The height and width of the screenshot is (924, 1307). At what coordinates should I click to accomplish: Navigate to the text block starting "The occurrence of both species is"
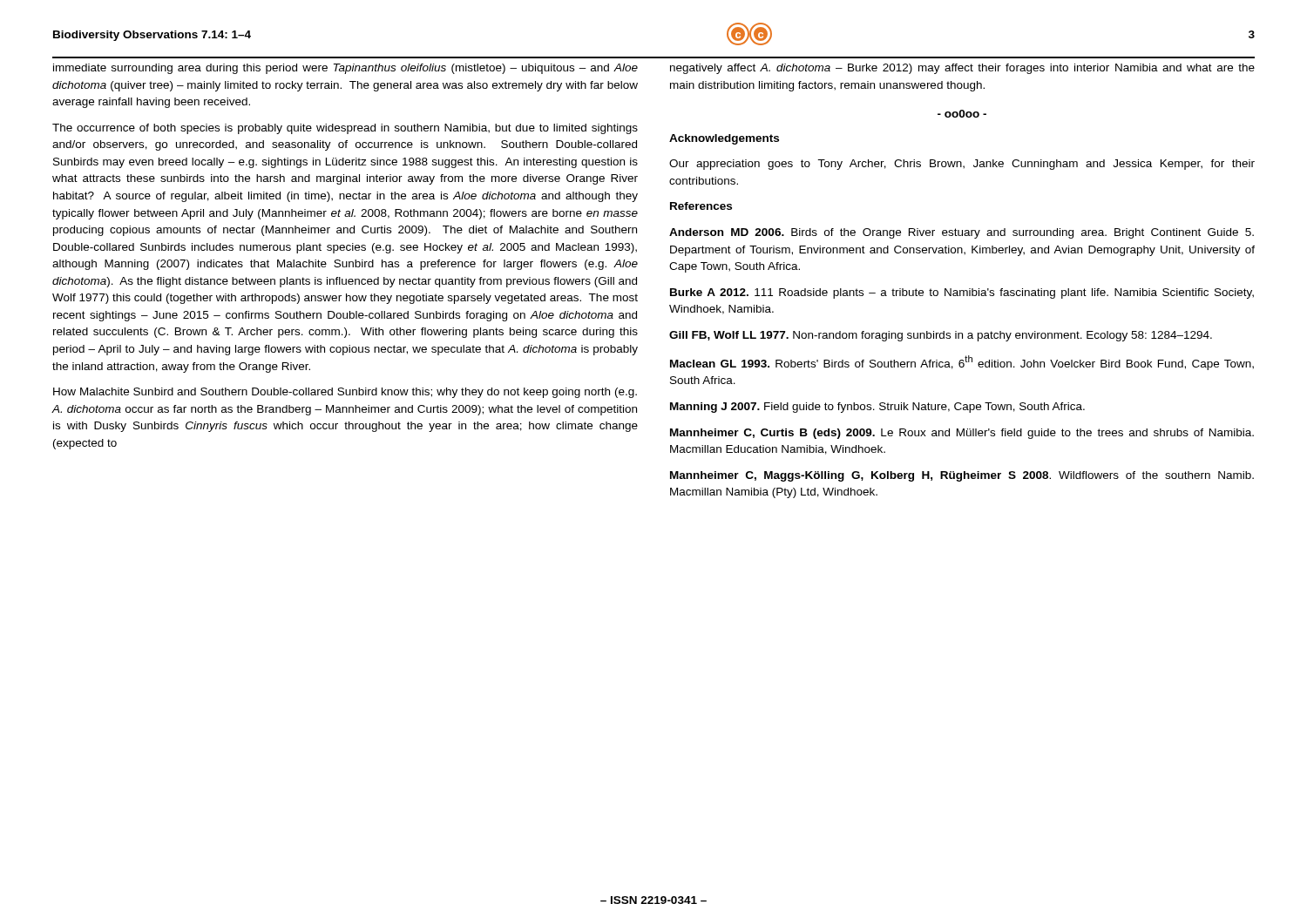[x=345, y=247]
